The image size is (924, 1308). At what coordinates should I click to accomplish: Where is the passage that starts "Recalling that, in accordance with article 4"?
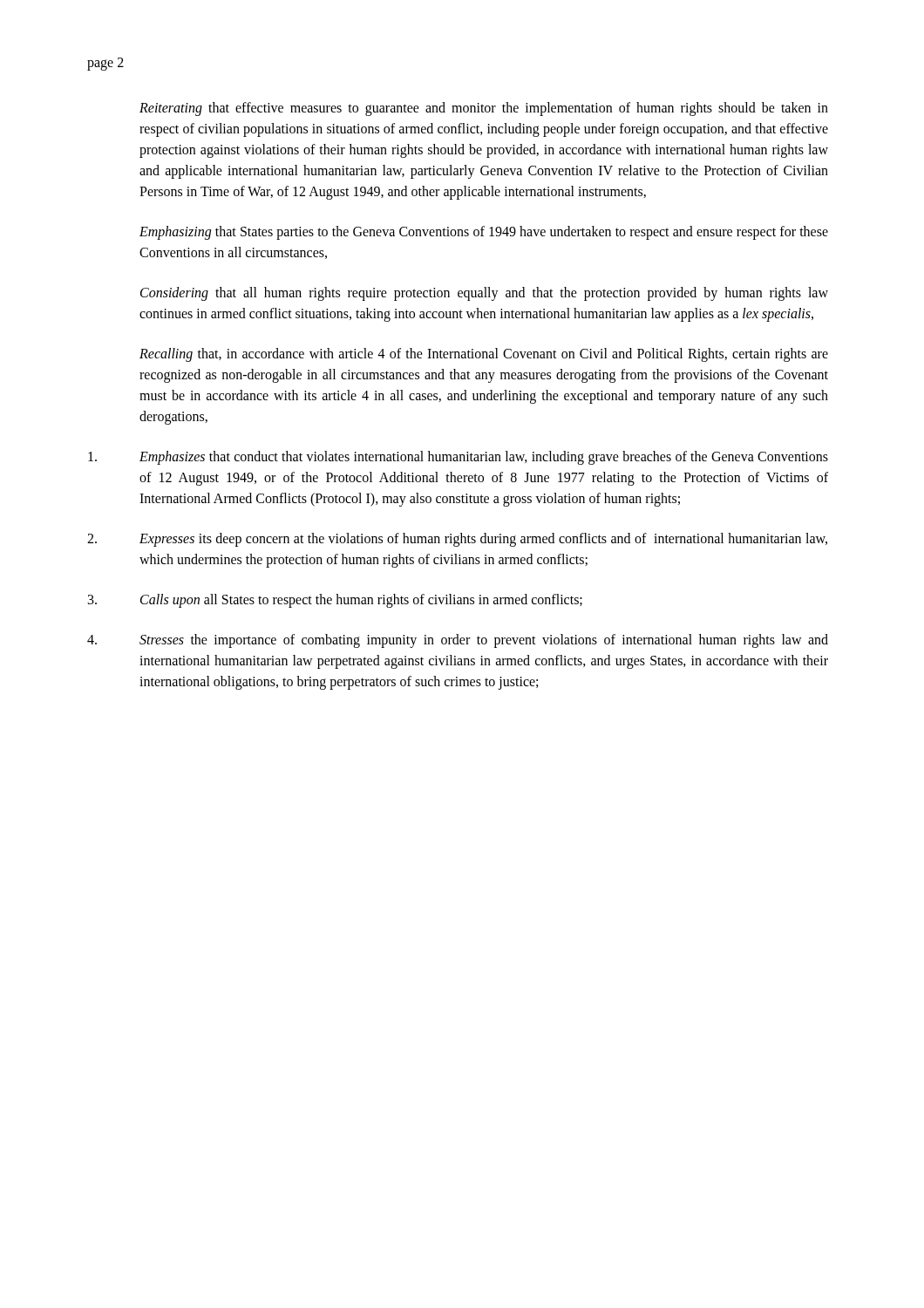[x=484, y=385]
